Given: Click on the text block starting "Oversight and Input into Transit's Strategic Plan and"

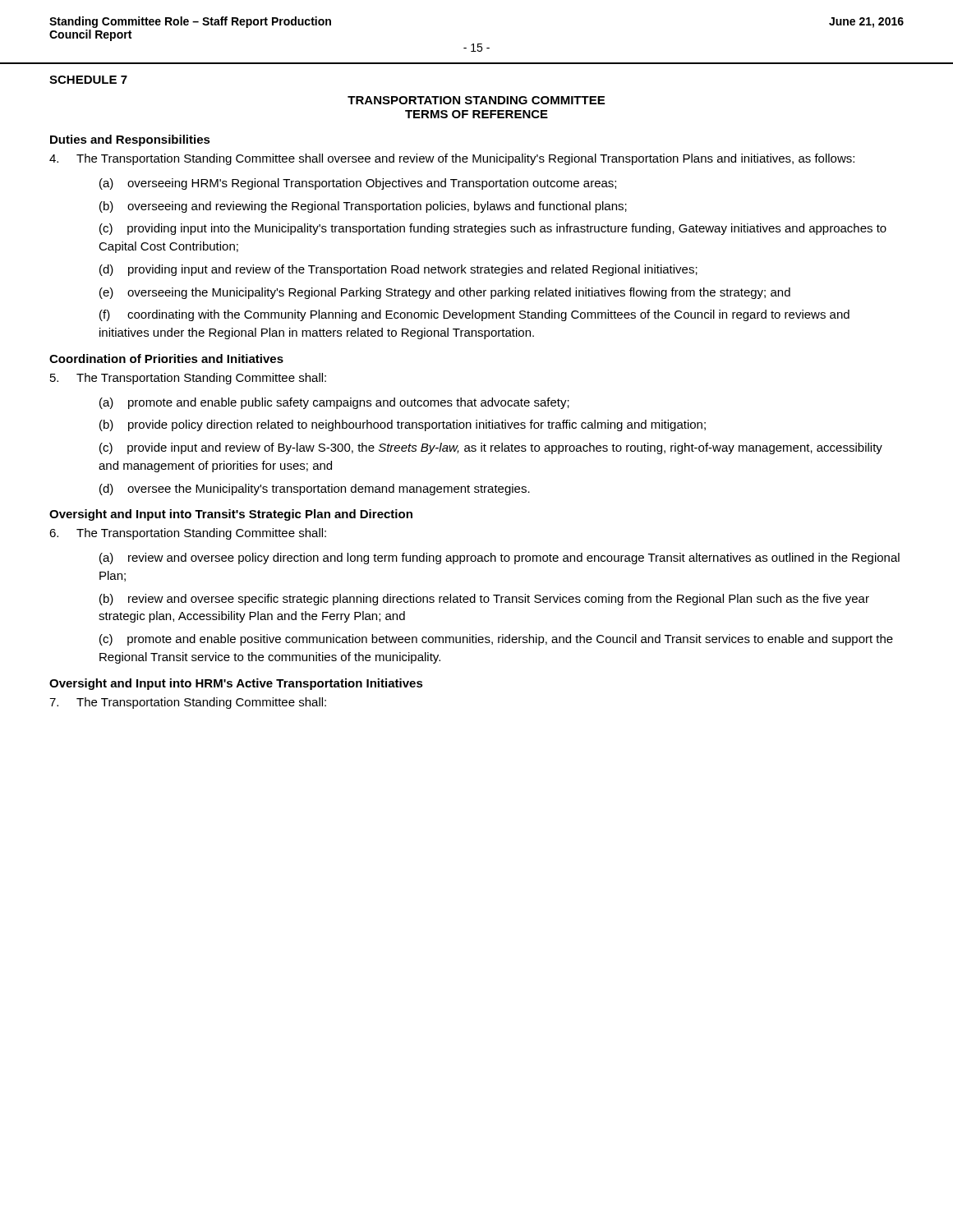Looking at the screenshot, I should [x=231, y=514].
